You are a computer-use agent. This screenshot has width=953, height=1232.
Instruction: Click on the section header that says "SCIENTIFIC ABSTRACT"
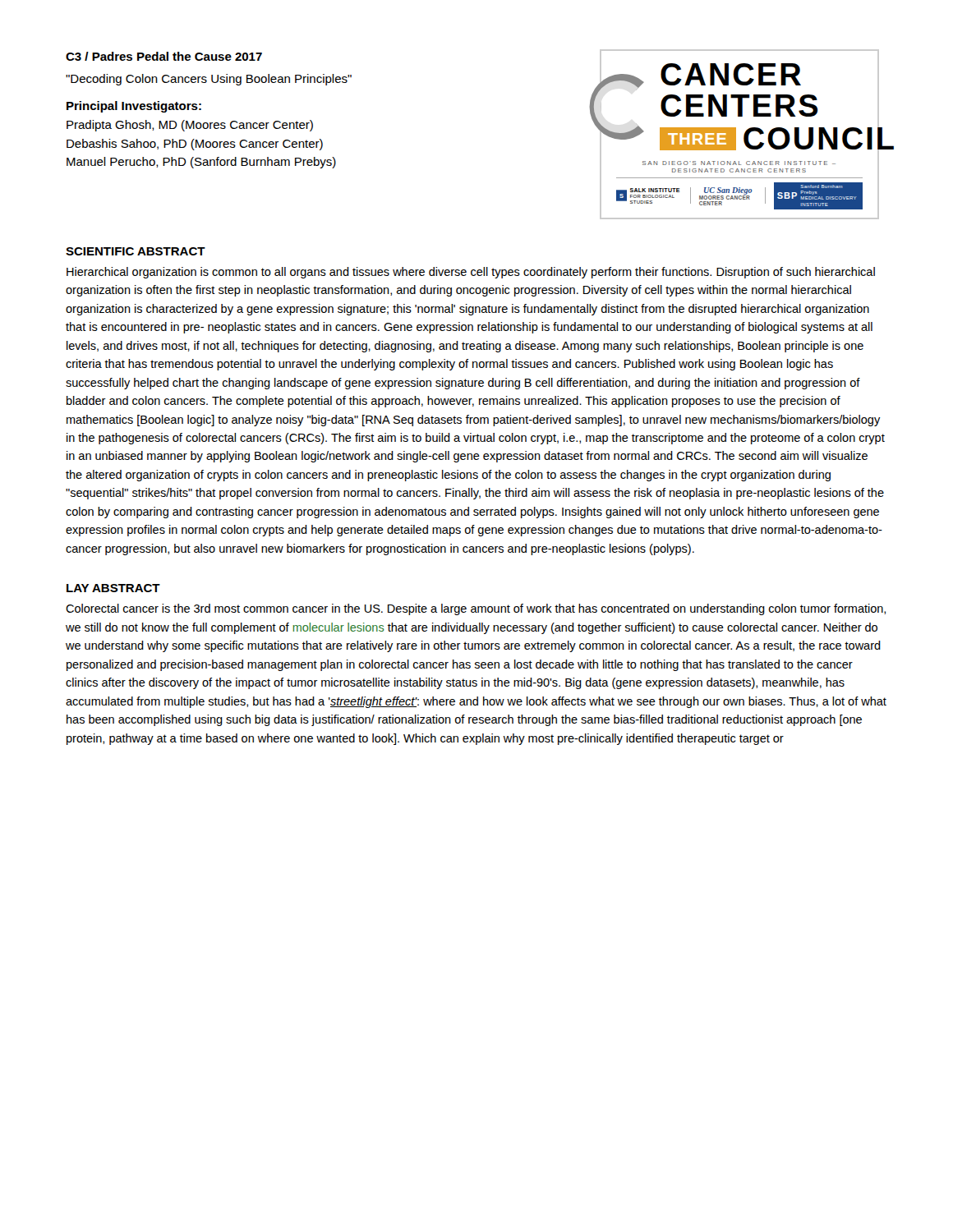(135, 251)
